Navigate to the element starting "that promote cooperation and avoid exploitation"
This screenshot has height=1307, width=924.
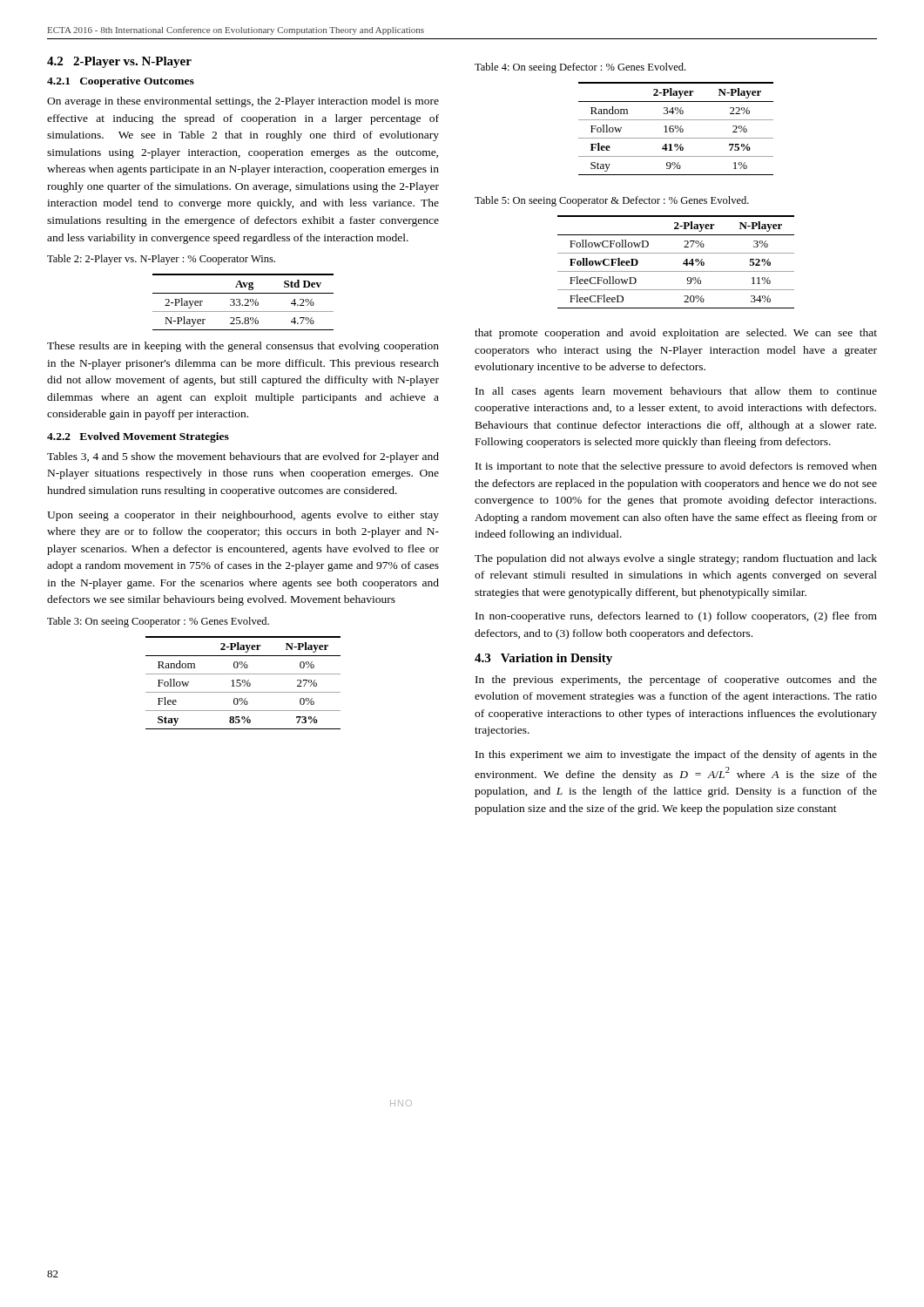[676, 349]
